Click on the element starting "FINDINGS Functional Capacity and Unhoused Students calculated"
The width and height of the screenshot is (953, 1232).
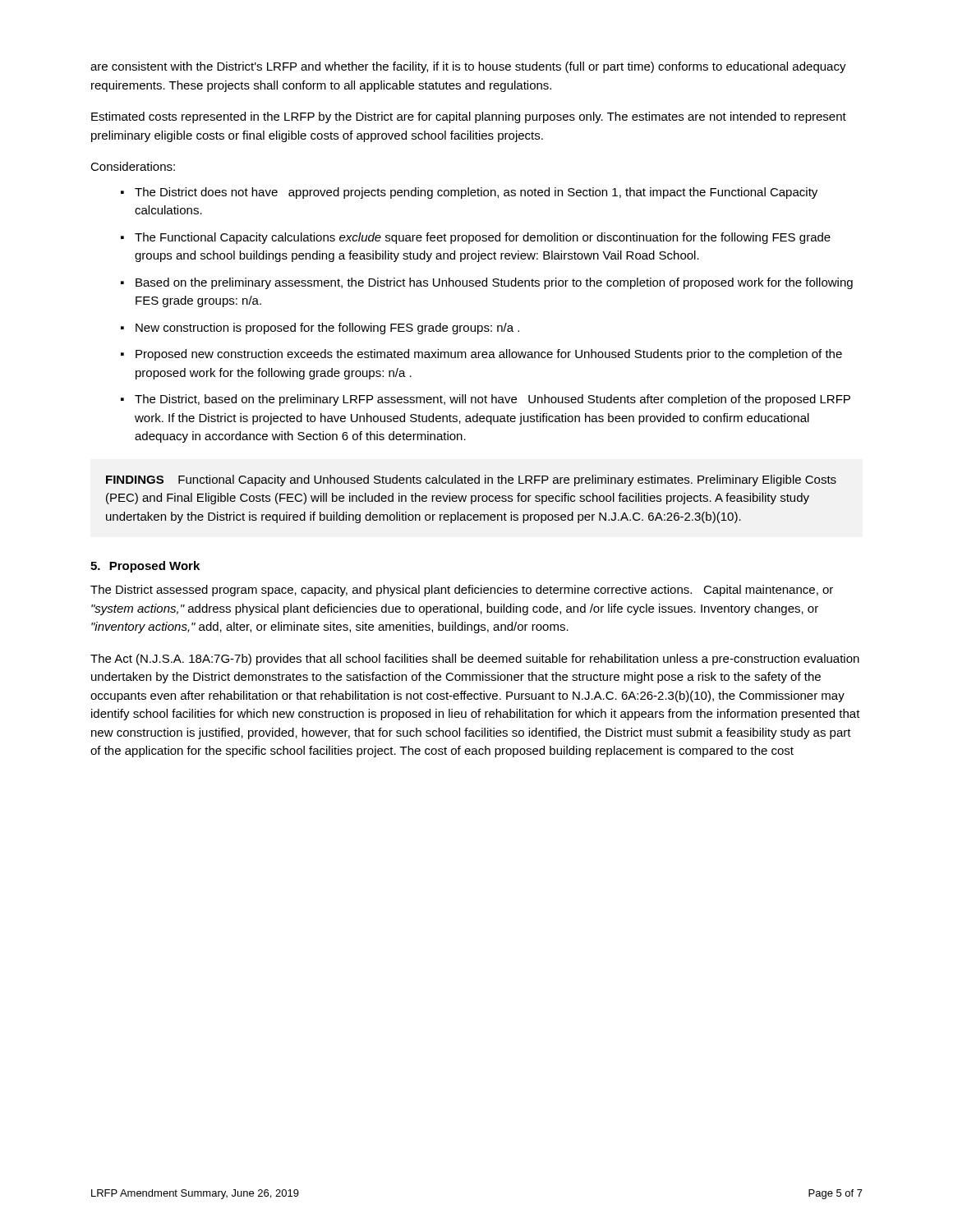coord(471,497)
